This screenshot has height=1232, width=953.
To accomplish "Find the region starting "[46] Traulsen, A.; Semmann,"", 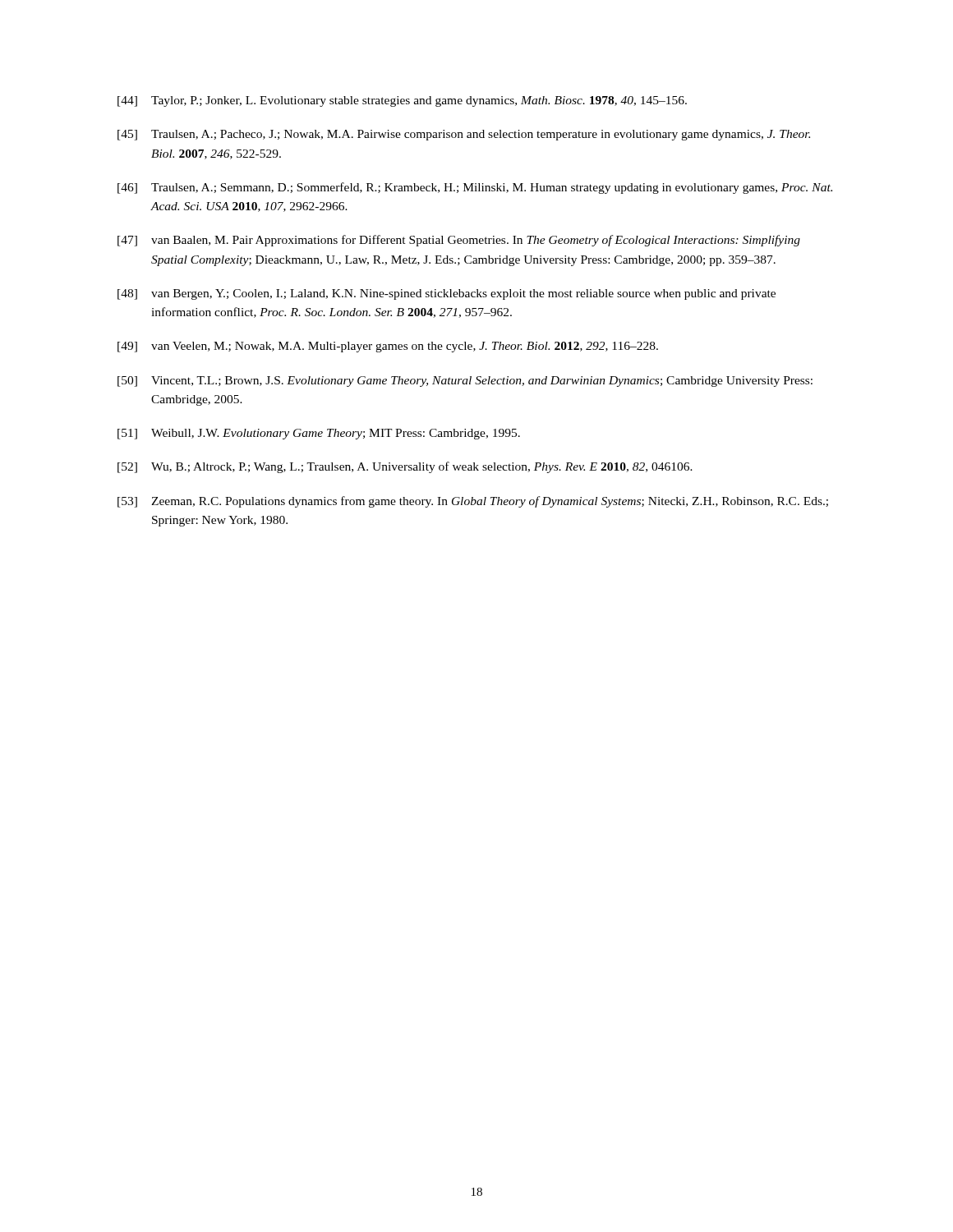I will (x=476, y=196).
